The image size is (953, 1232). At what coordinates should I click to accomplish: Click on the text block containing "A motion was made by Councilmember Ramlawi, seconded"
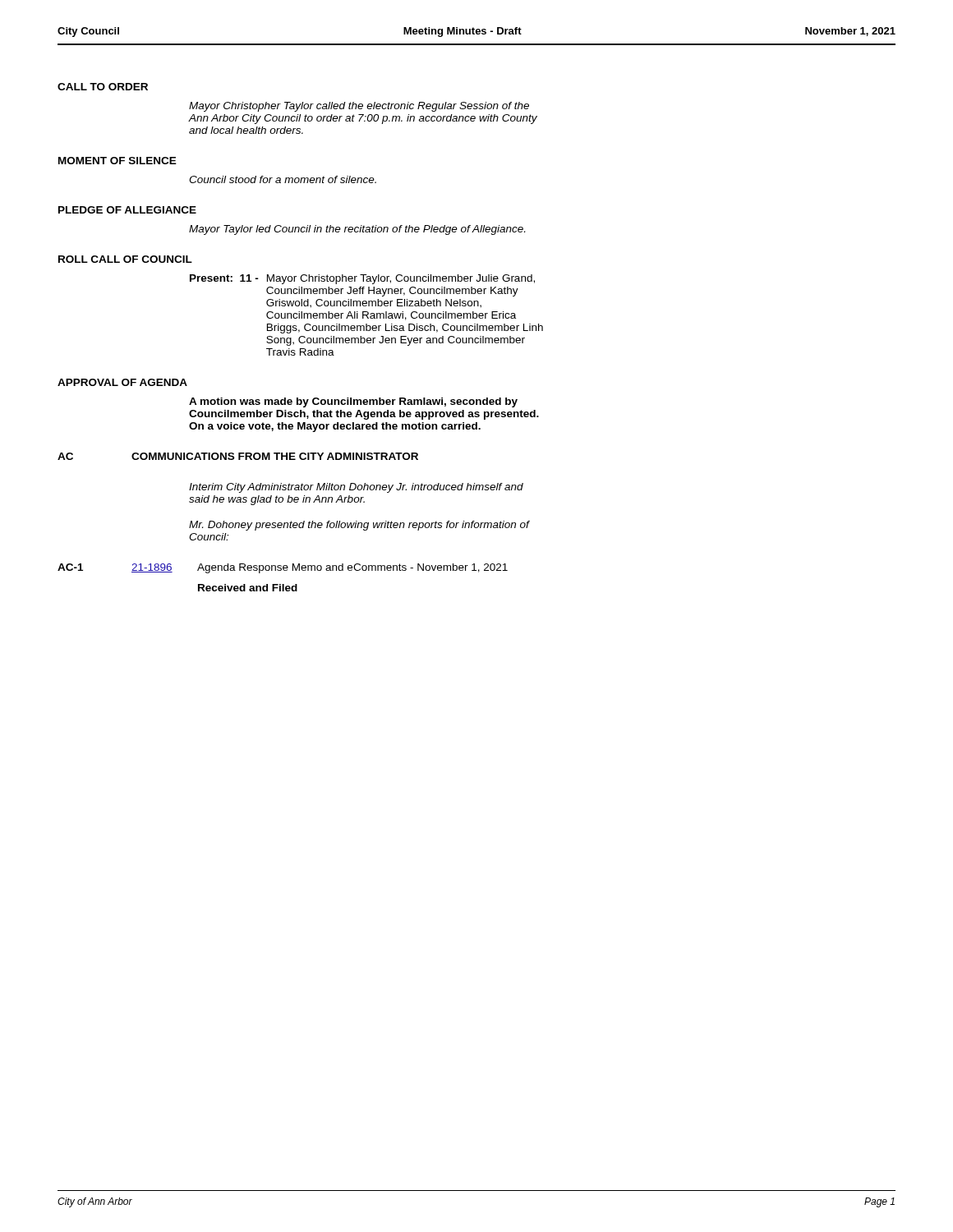(364, 414)
